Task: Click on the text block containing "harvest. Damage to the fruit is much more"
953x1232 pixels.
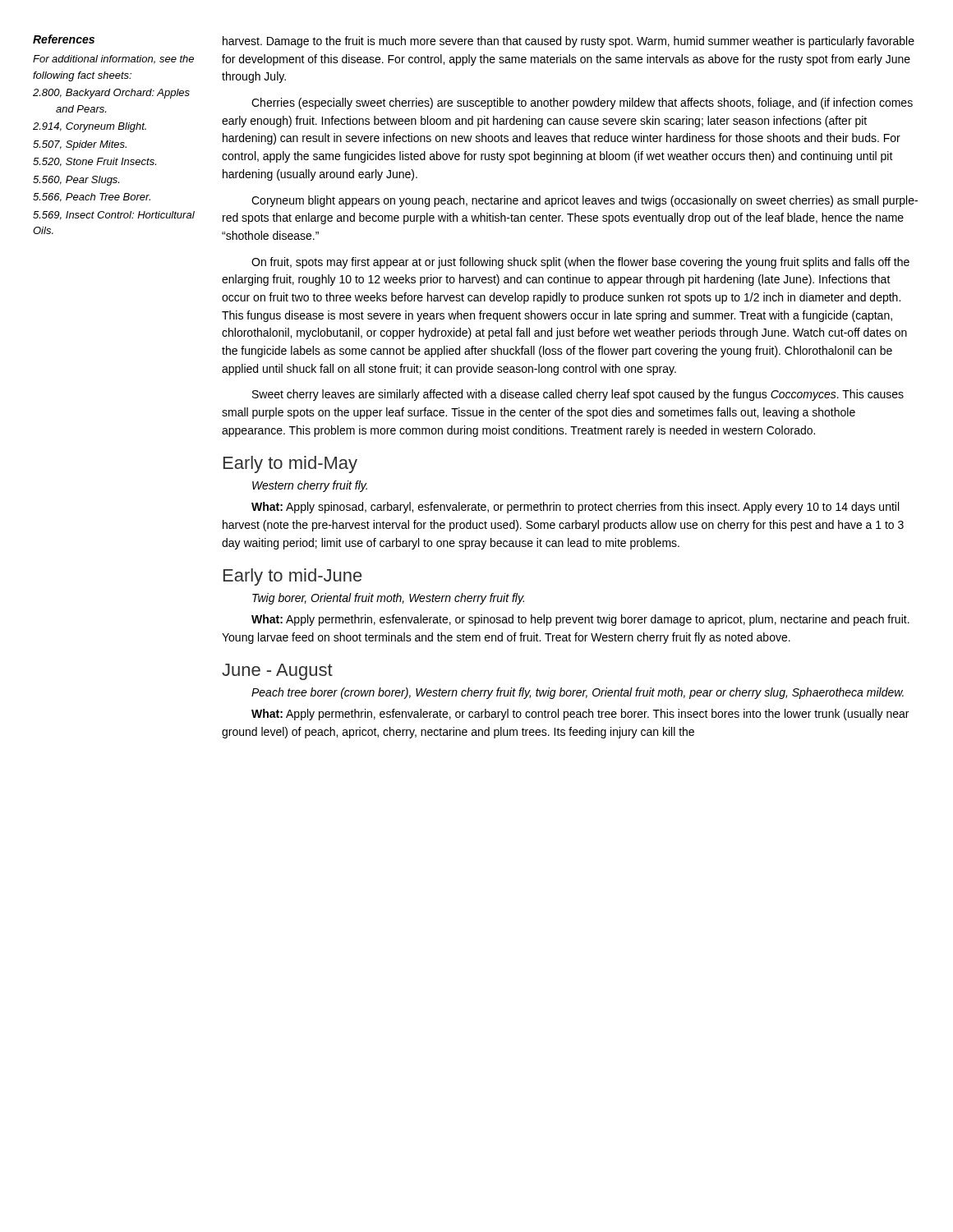Action: 568,59
